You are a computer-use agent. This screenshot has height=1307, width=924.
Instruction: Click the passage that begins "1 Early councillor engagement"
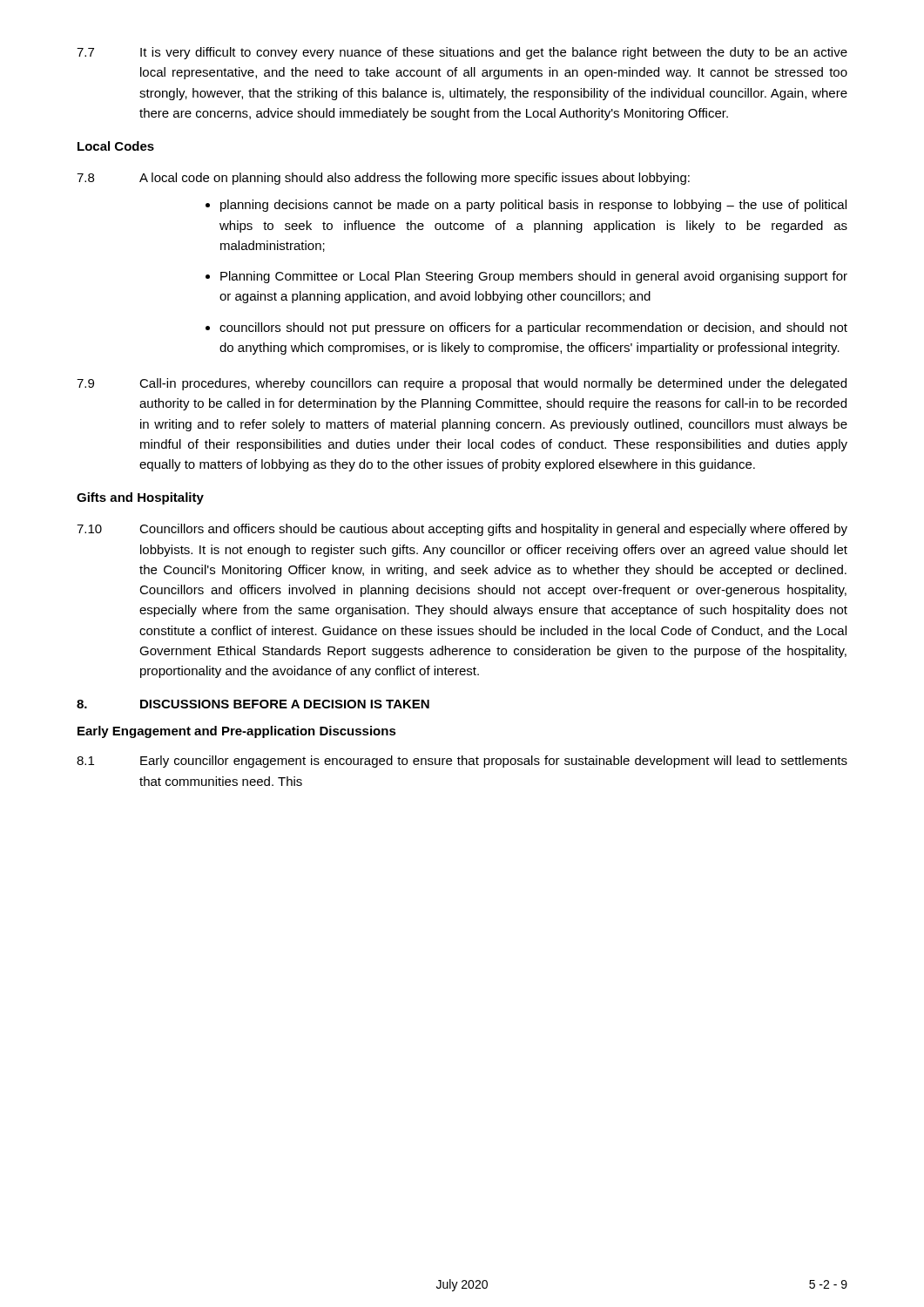[x=462, y=771]
